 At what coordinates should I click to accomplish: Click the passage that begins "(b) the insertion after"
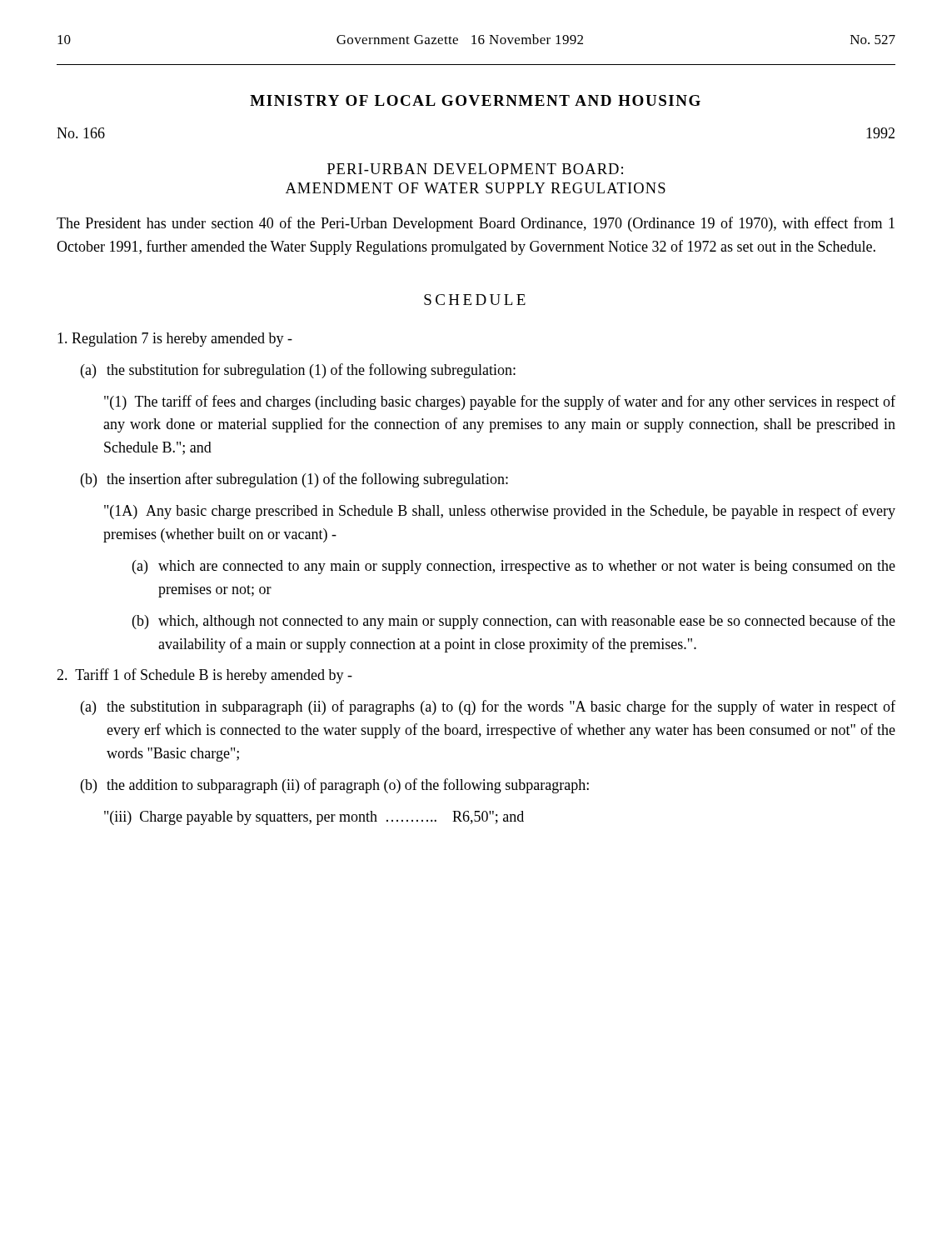[x=488, y=480]
